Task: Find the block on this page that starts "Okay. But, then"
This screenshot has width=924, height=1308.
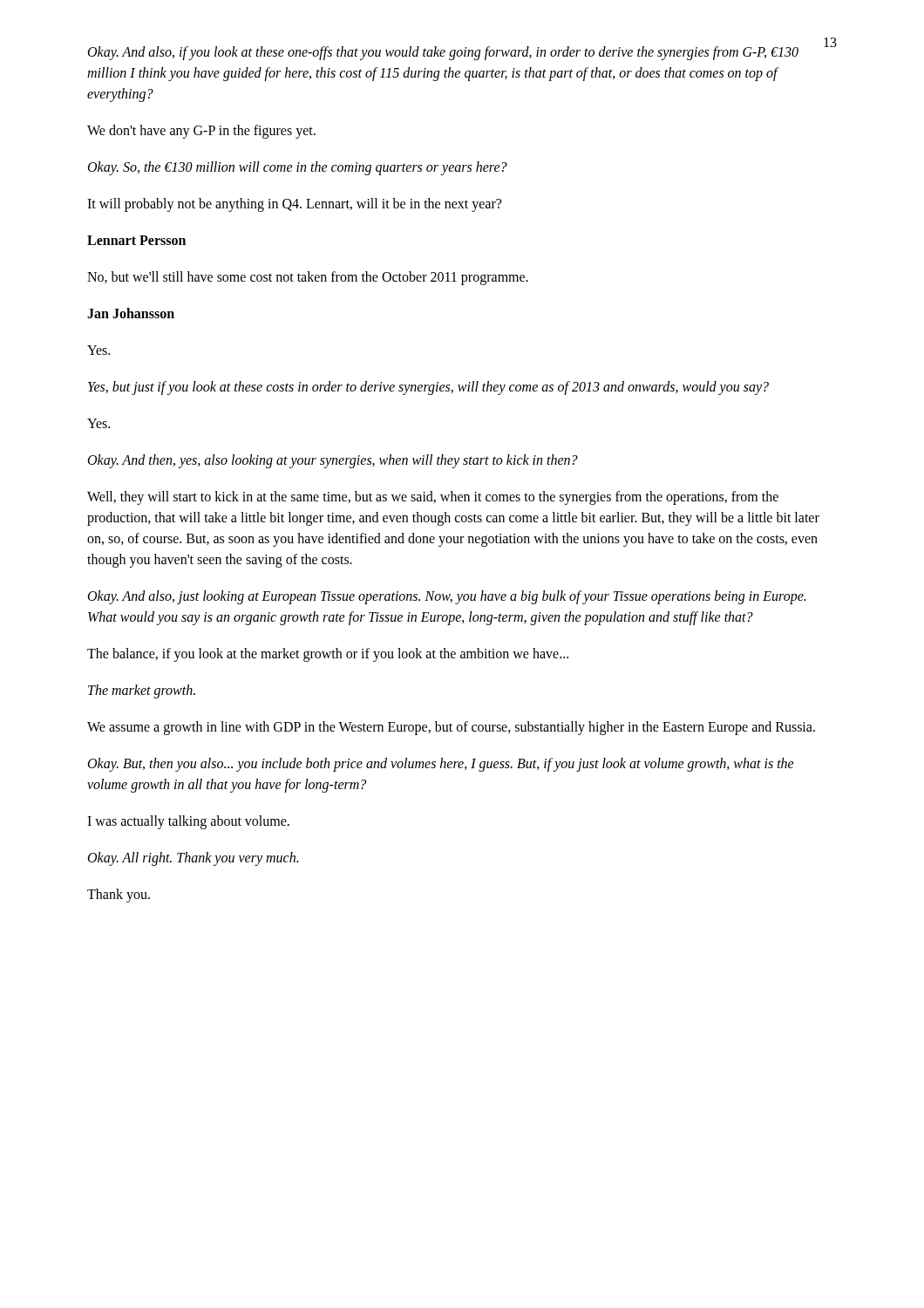Action: 440,774
